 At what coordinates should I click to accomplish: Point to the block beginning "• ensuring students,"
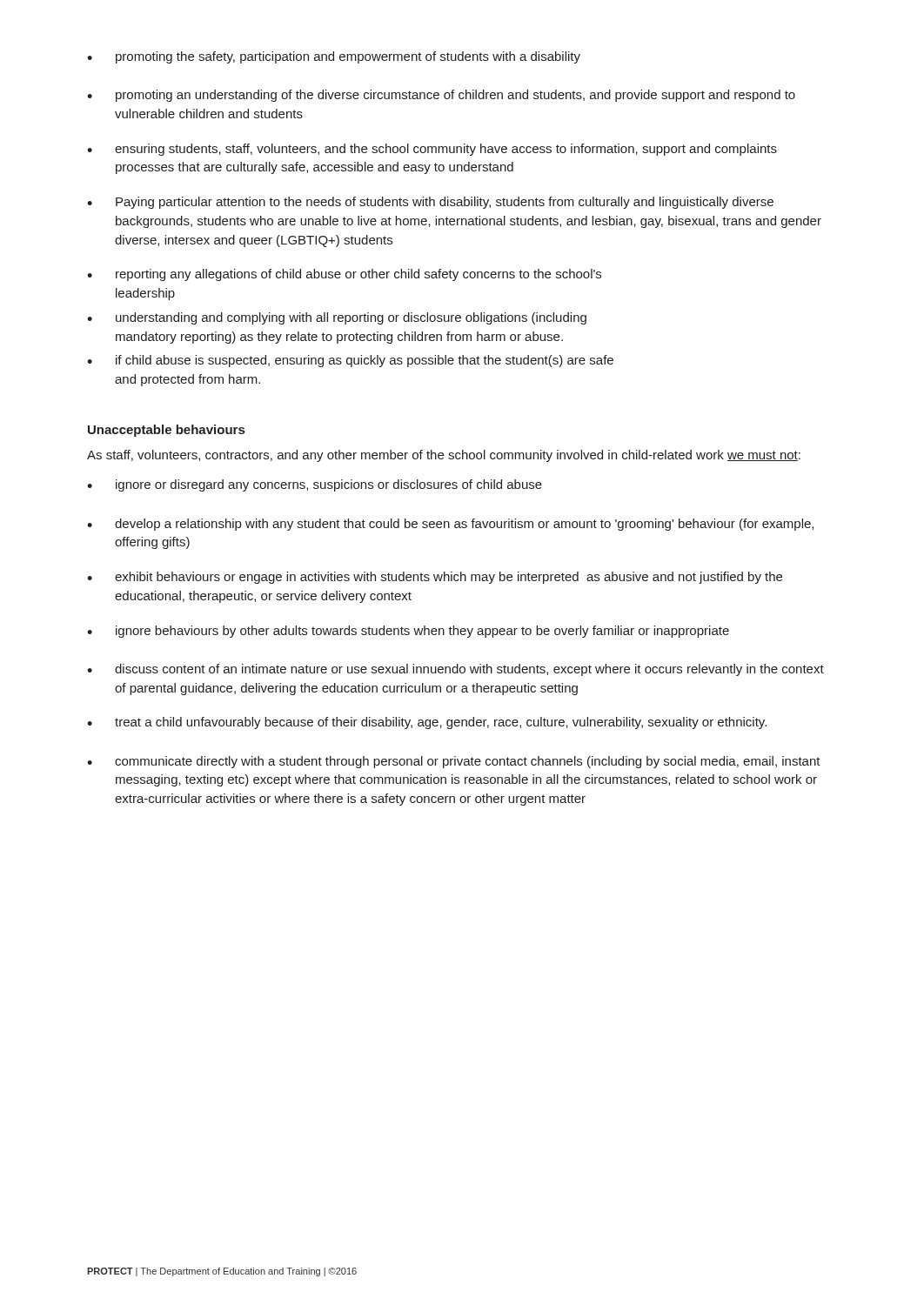click(462, 158)
